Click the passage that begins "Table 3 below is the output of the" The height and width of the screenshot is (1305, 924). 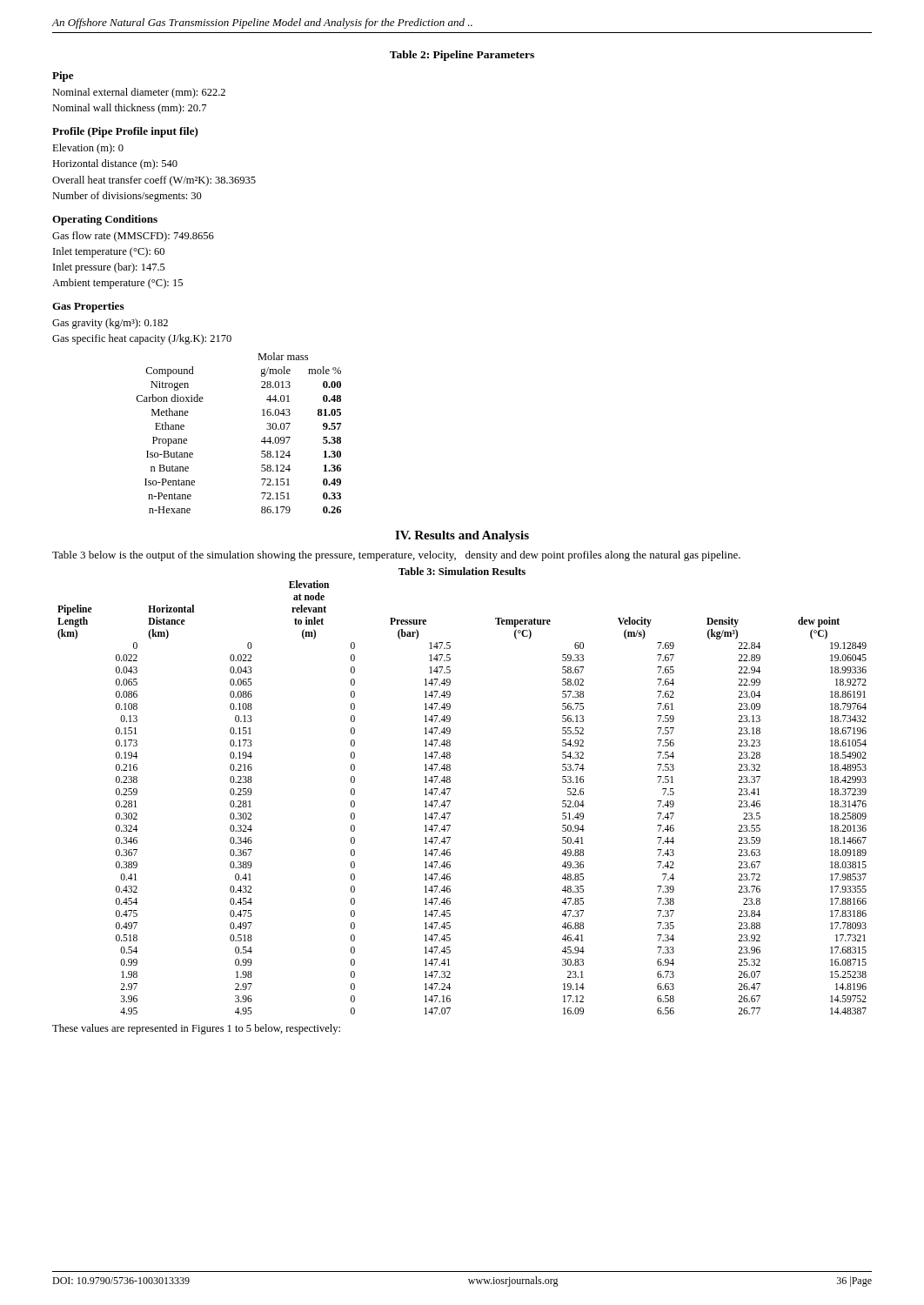(x=396, y=554)
